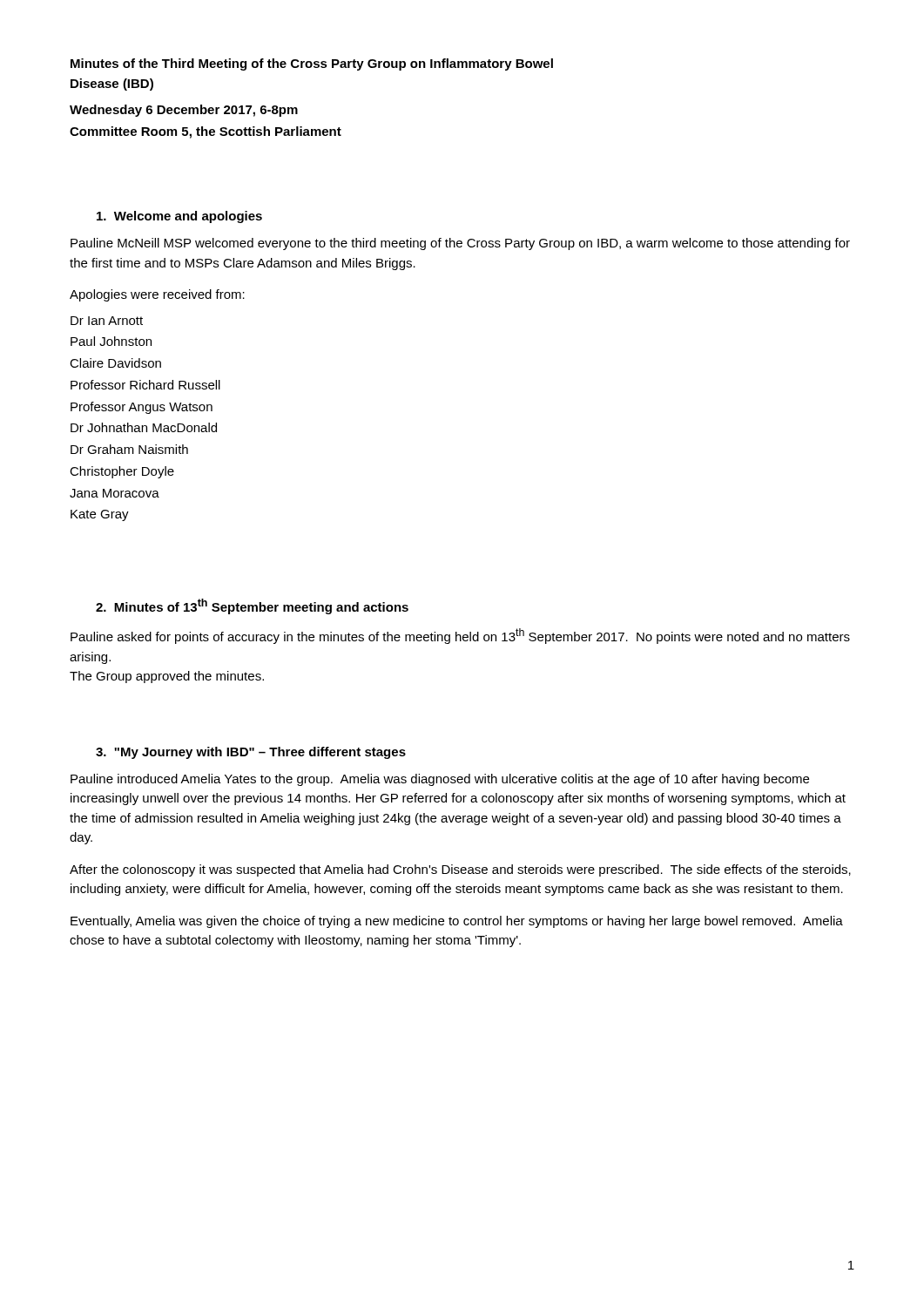
Task: Point to "Jana Moracova"
Action: pyautogui.click(x=114, y=492)
